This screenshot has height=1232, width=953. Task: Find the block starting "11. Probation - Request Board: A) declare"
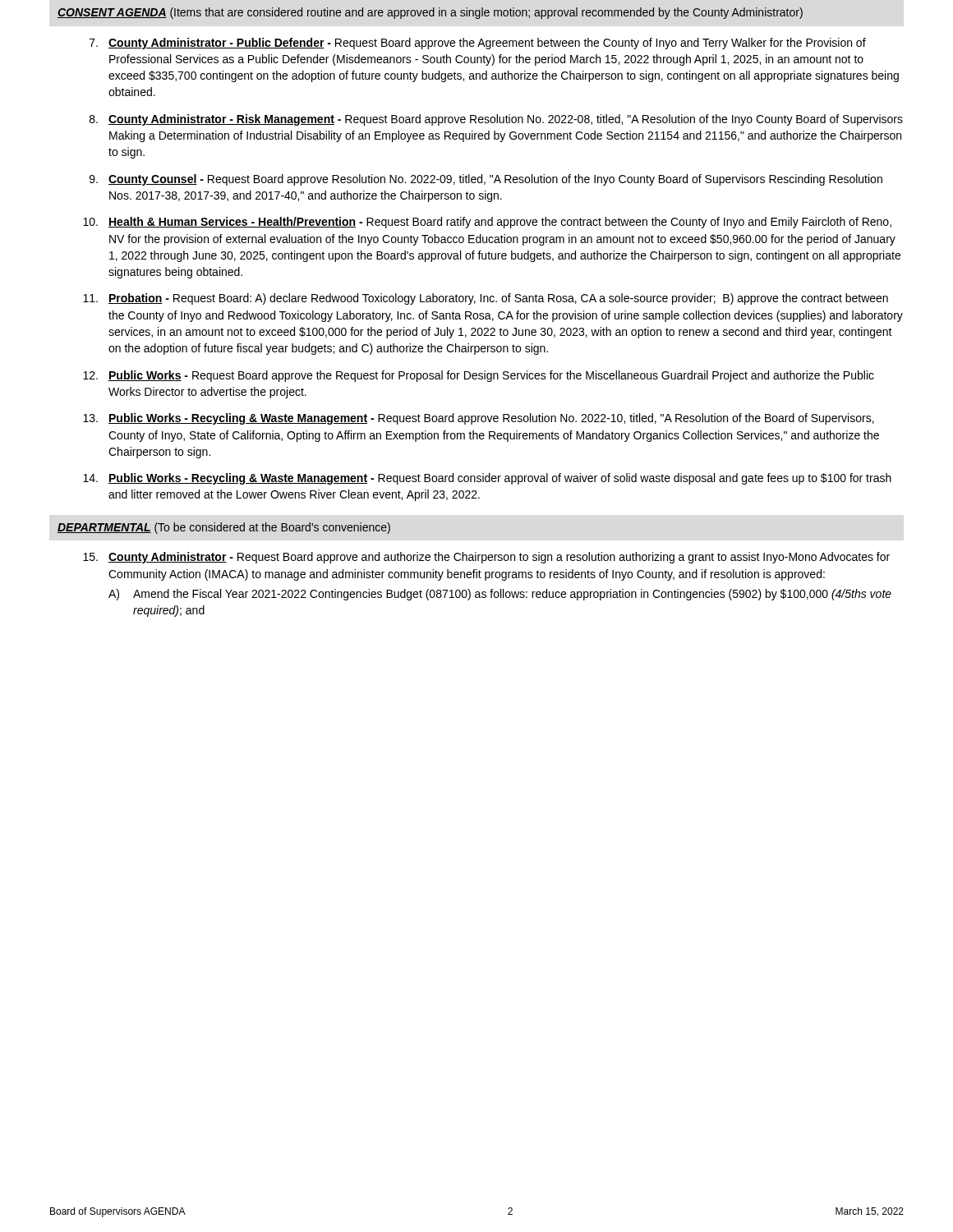point(476,324)
